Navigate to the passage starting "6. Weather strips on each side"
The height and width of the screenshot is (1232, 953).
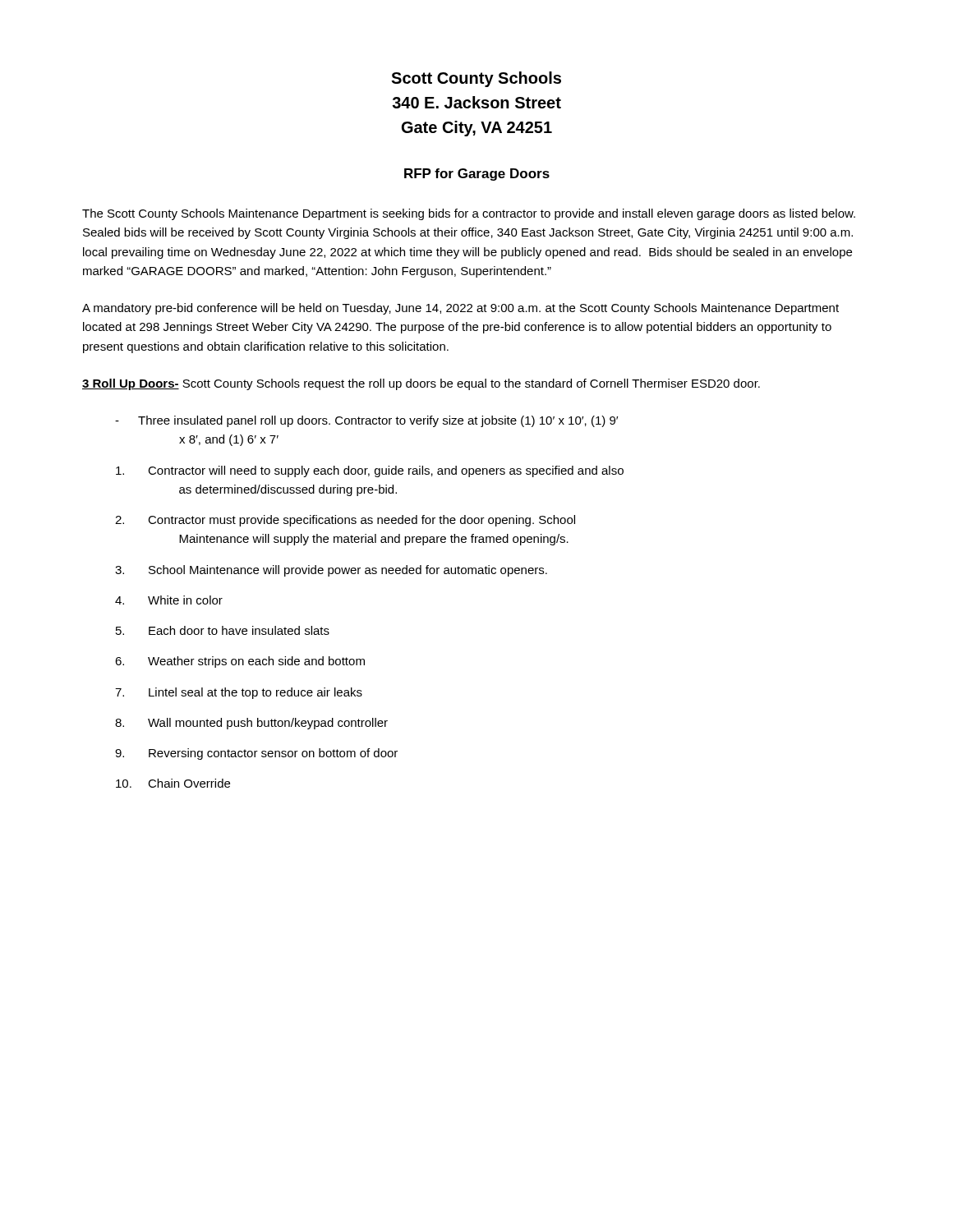240,662
